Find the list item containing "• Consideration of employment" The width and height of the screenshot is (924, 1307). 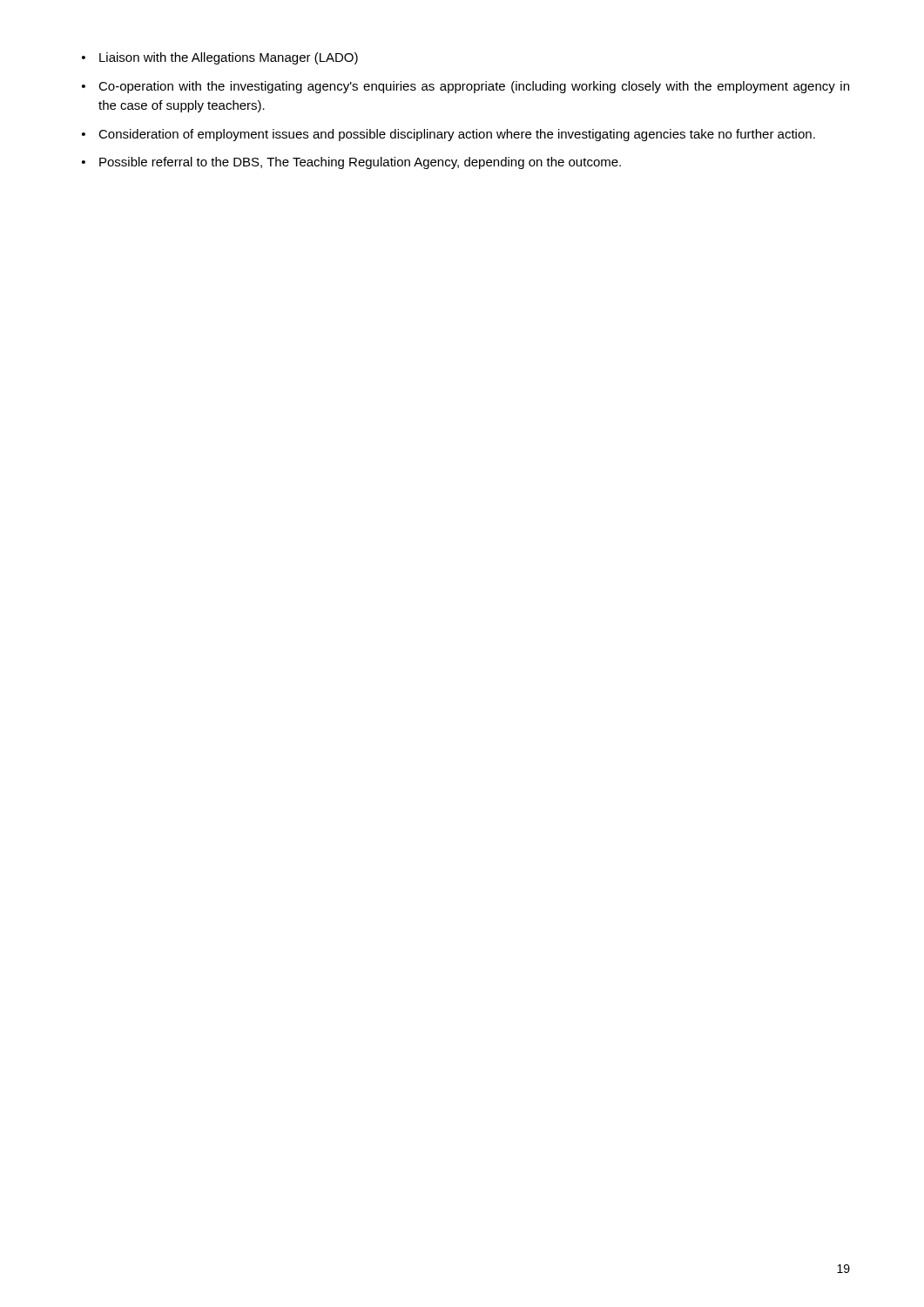(x=462, y=134)
